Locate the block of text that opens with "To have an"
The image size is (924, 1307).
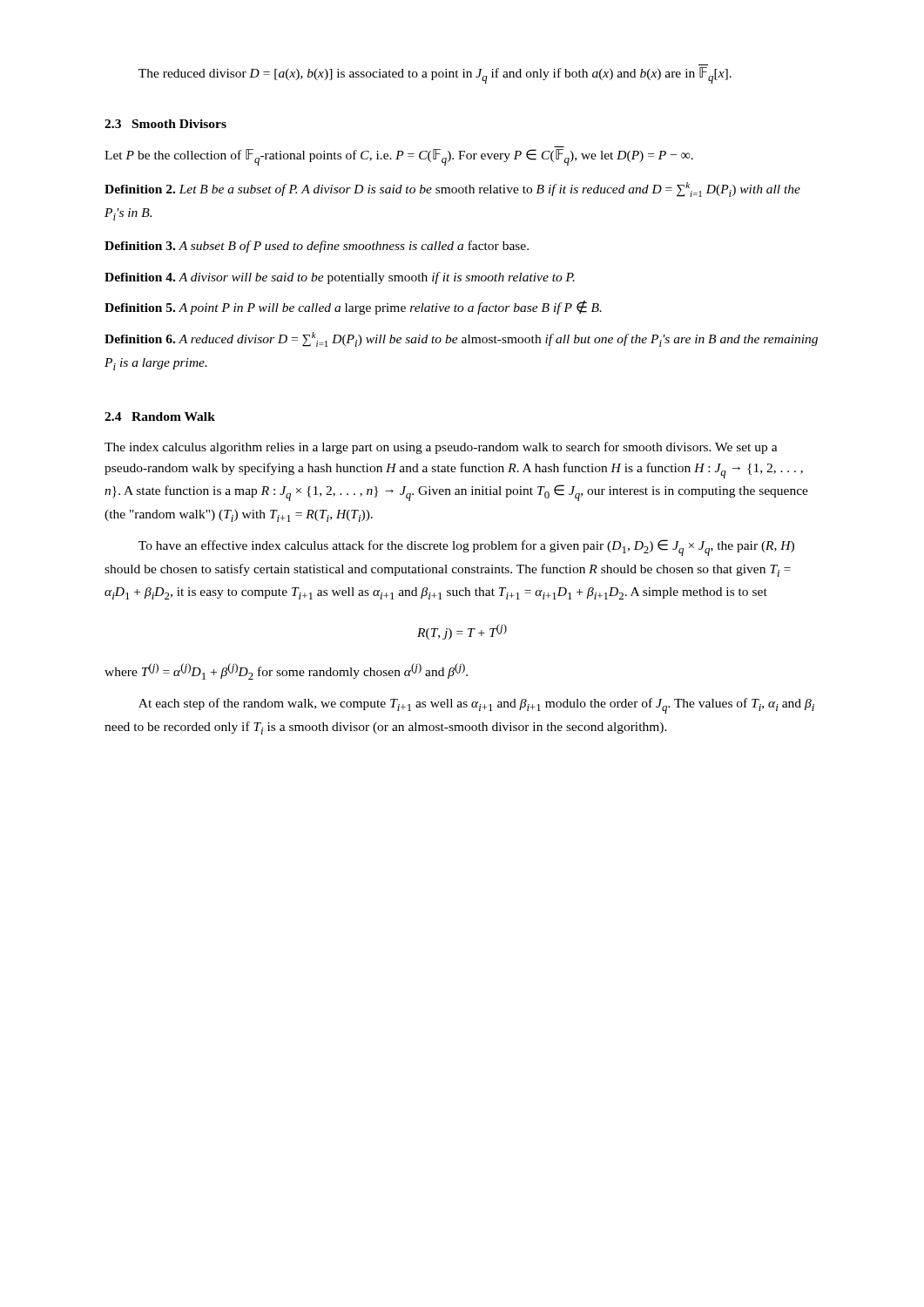tap(462, 570)
